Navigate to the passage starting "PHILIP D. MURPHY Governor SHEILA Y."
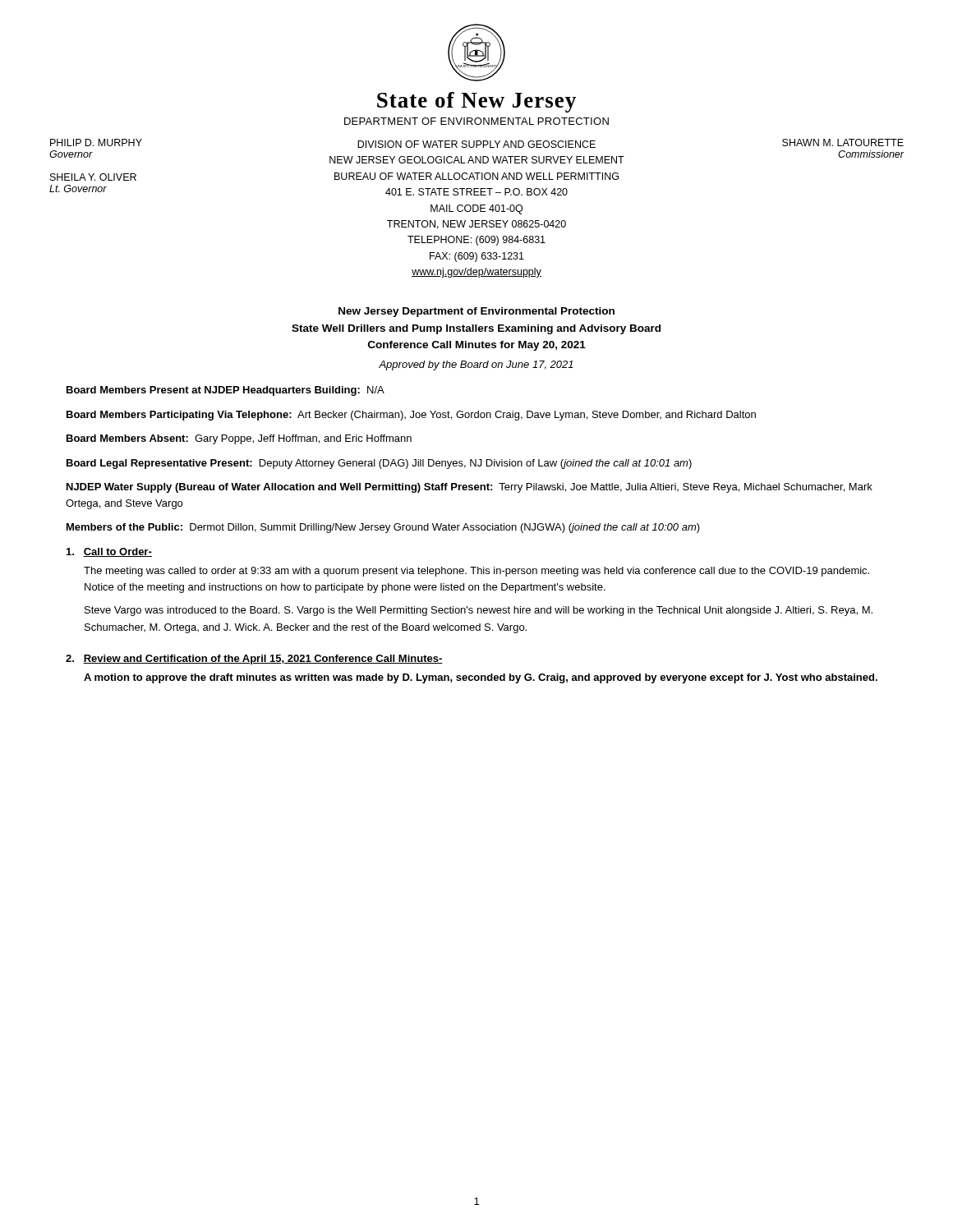 pos(476,209)
